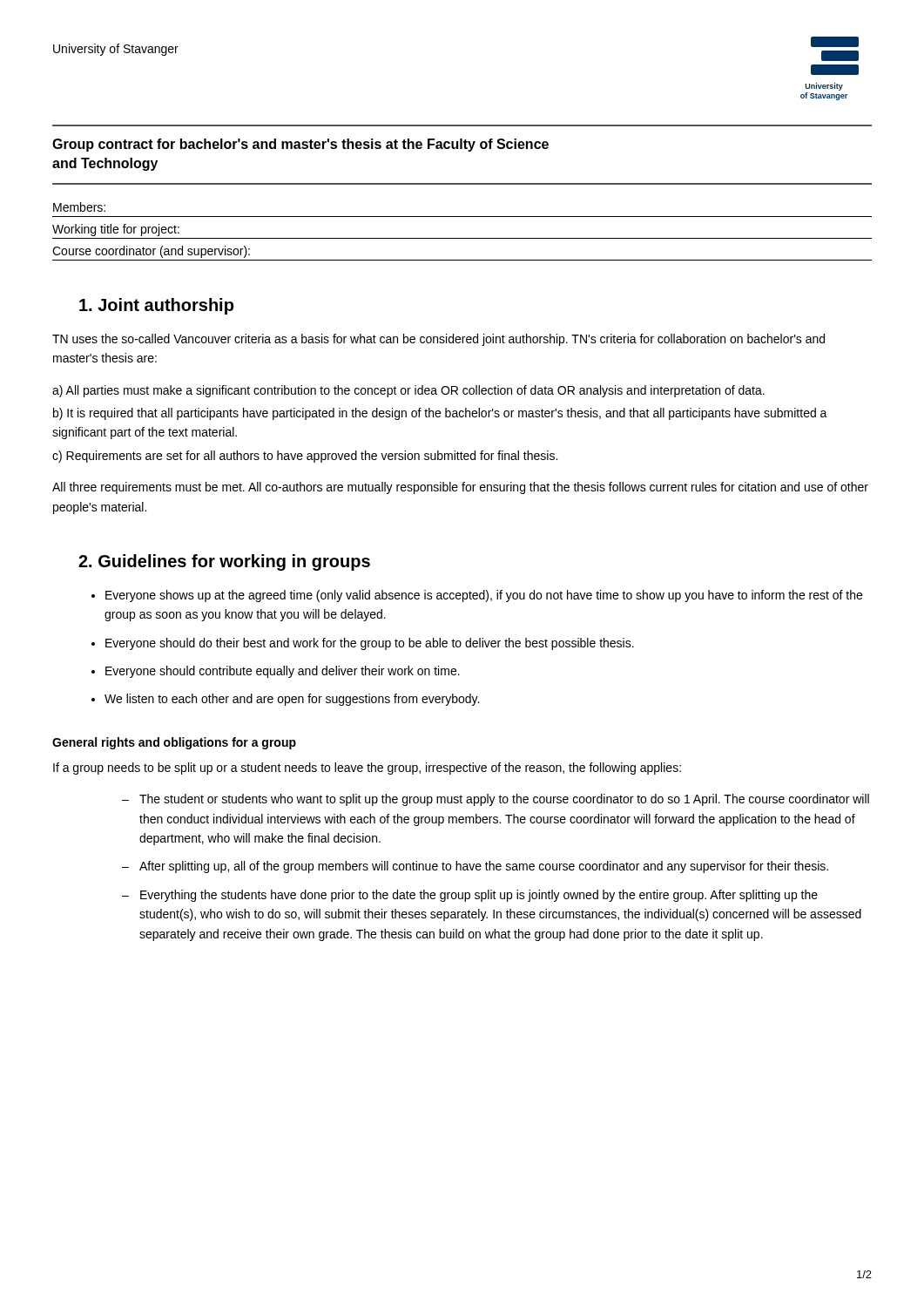The height and width of the screenshot is (1307, 924).
Task: Find the list item with the text "Everyone shows up at the agreed time (only"
Action: (x=484, y=605)
